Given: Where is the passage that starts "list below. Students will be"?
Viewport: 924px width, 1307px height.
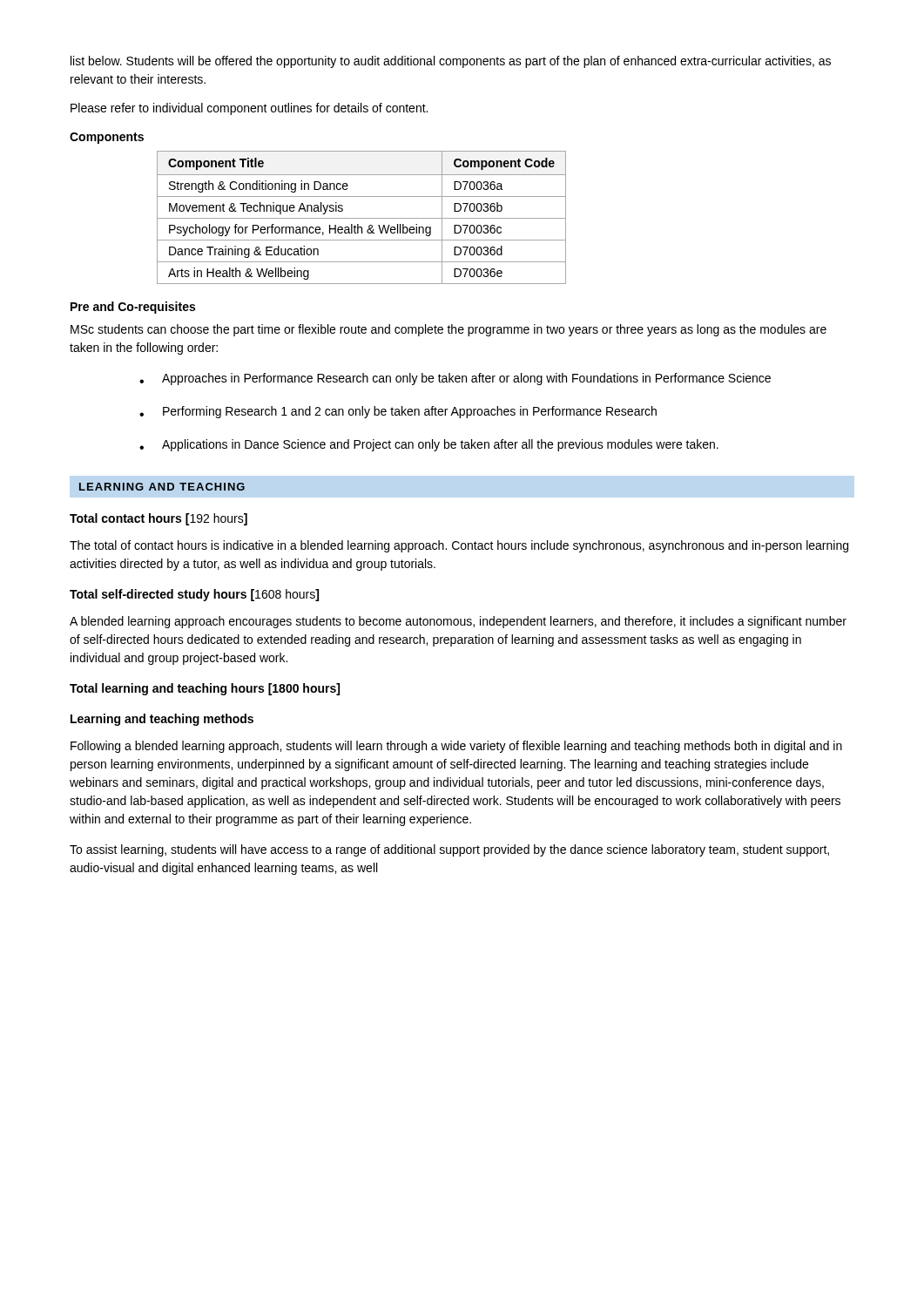Looking at the screenshot, I should point(450,70).
